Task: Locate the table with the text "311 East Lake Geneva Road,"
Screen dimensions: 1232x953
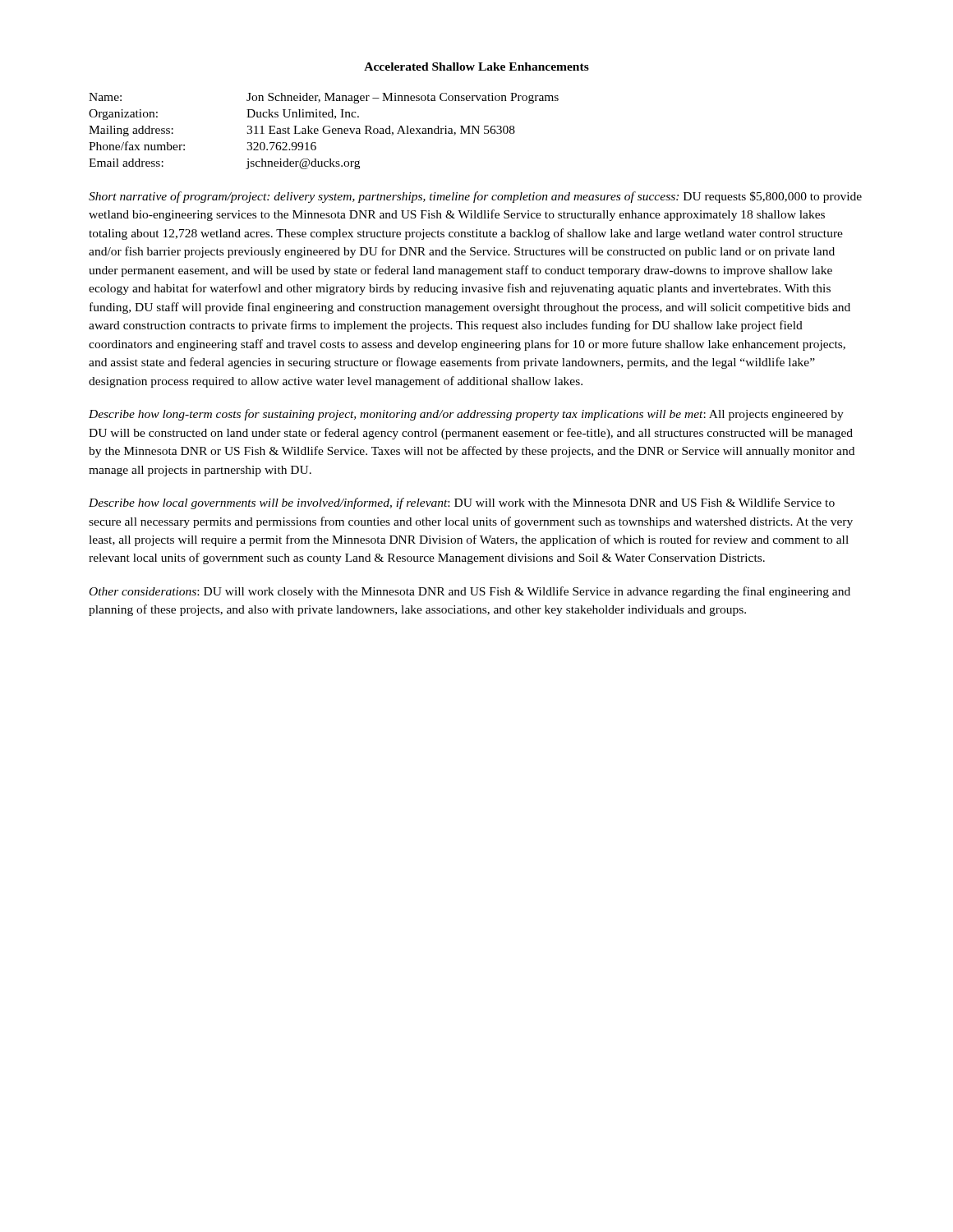Action: click(x=476, y=130)
